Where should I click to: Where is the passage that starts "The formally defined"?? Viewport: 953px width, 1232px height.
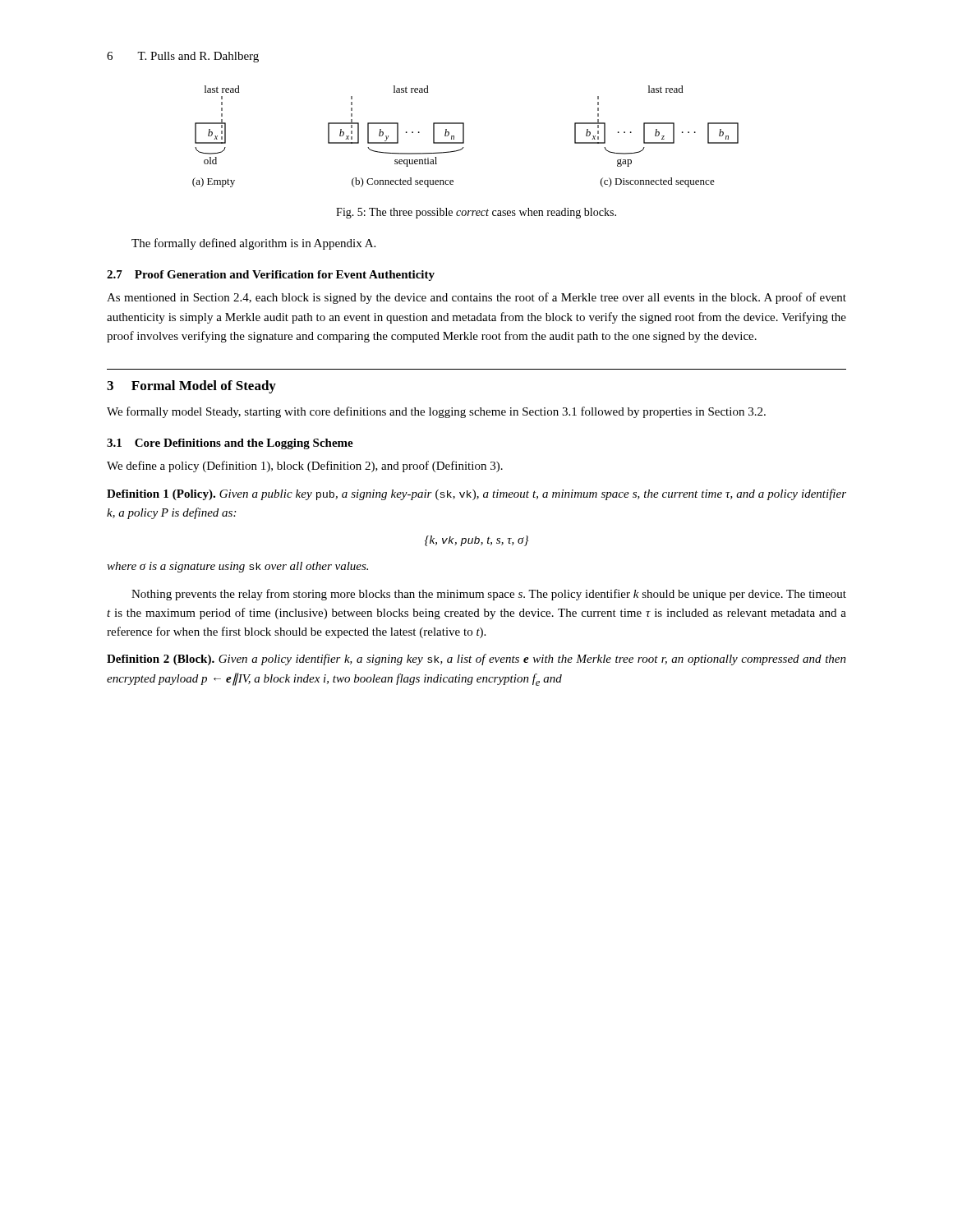coord(253,244)
